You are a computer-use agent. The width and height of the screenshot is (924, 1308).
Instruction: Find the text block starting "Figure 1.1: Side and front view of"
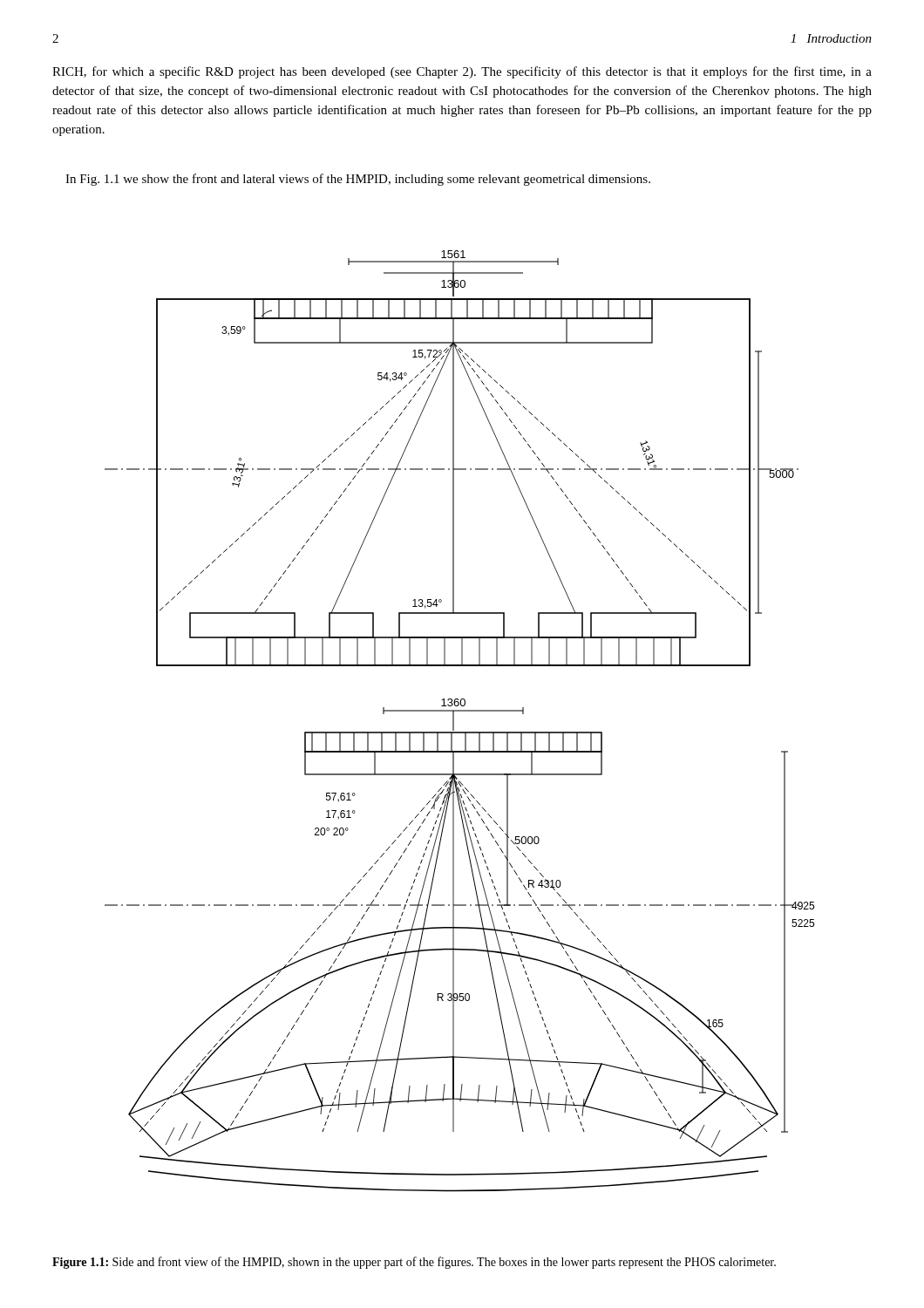click(414, 1262)
